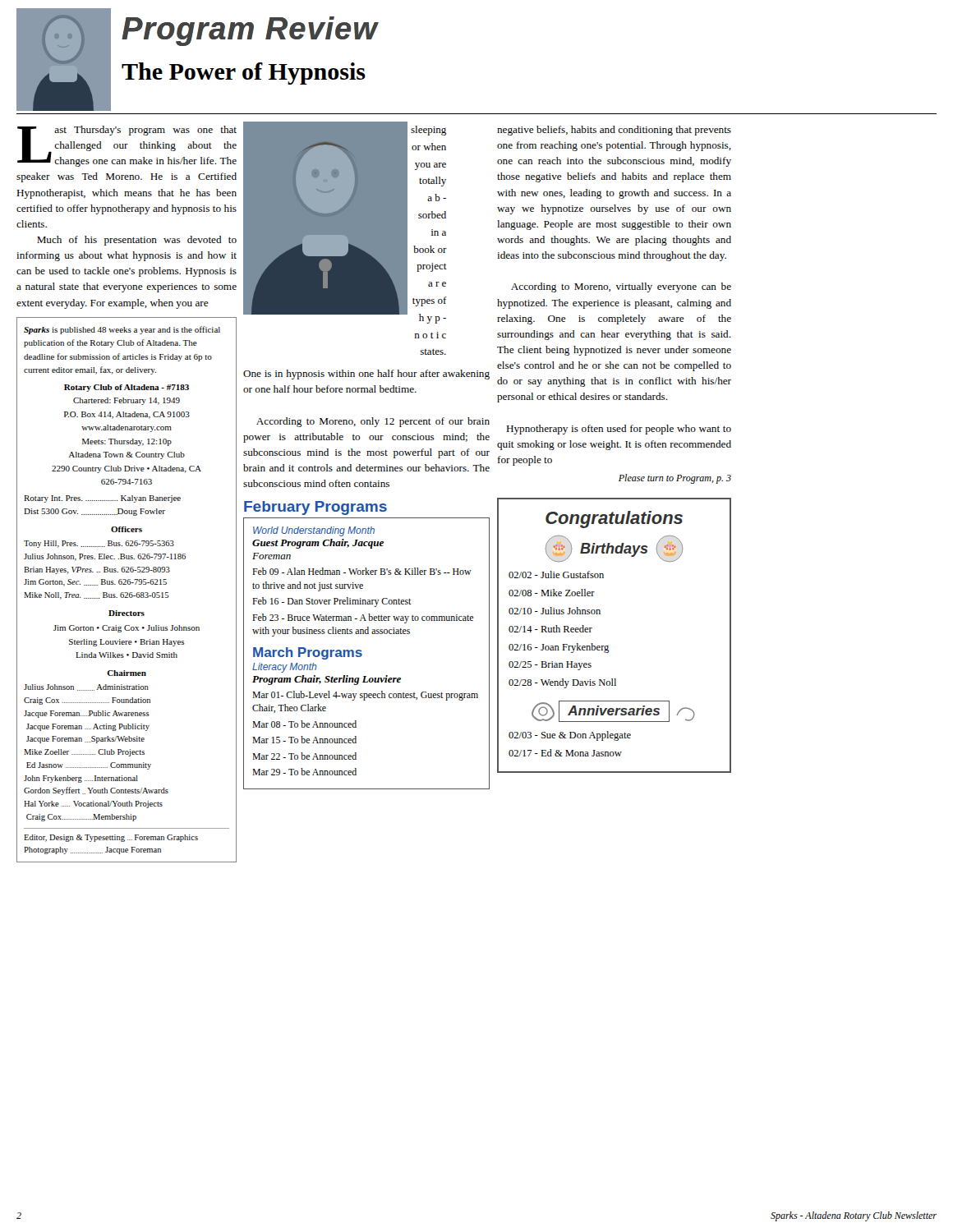Click on the block starting "Program Chair, Sterling Louviere"
953x1232 pixels.
pyautogui.click(x=327, y=679)
